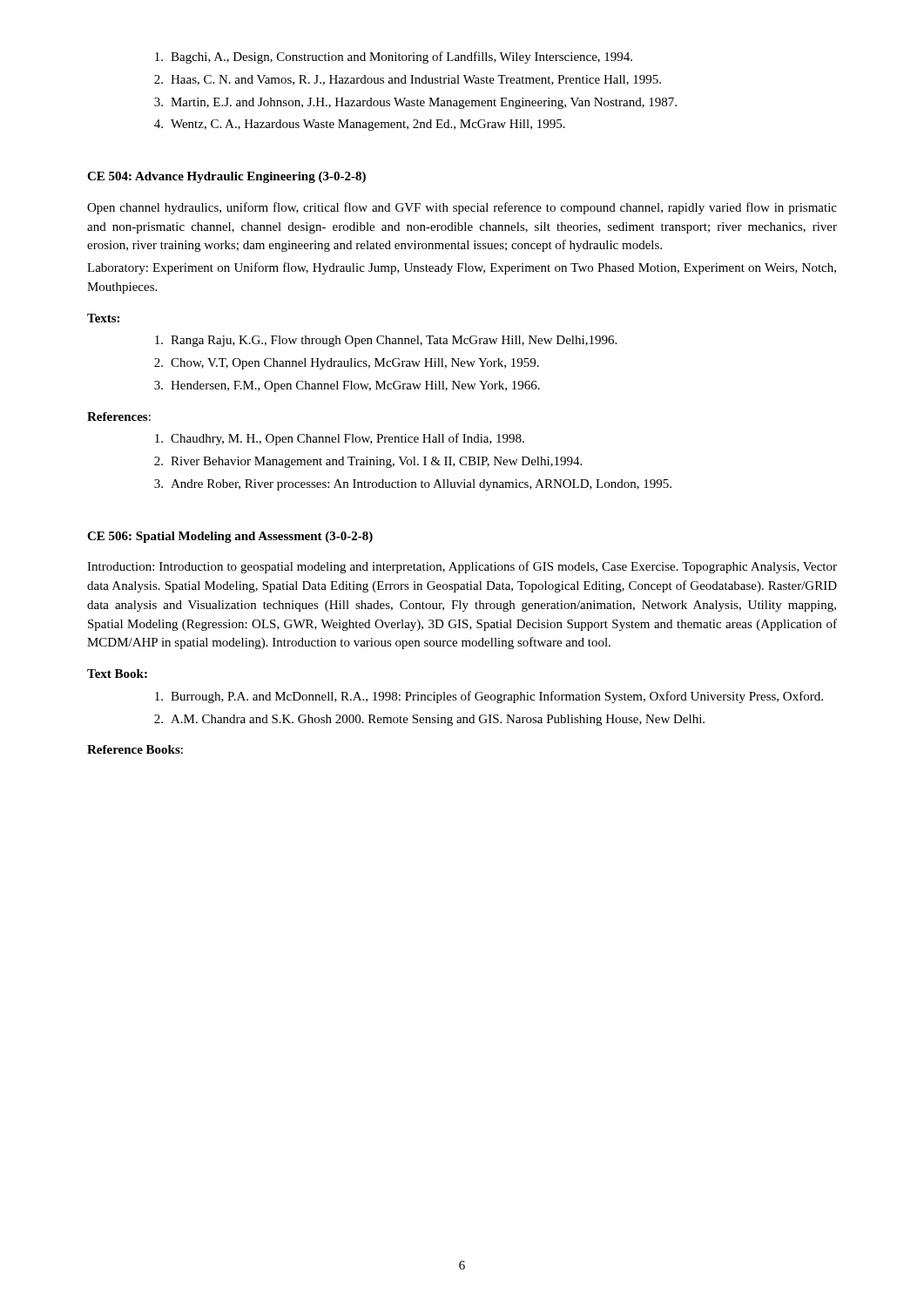Where is the passage that starts "3. Andre Rober, River processes: An Introduction"?
Image resolution: width=924 pixels, height=1307 pixels.
(x=488, y=484)
